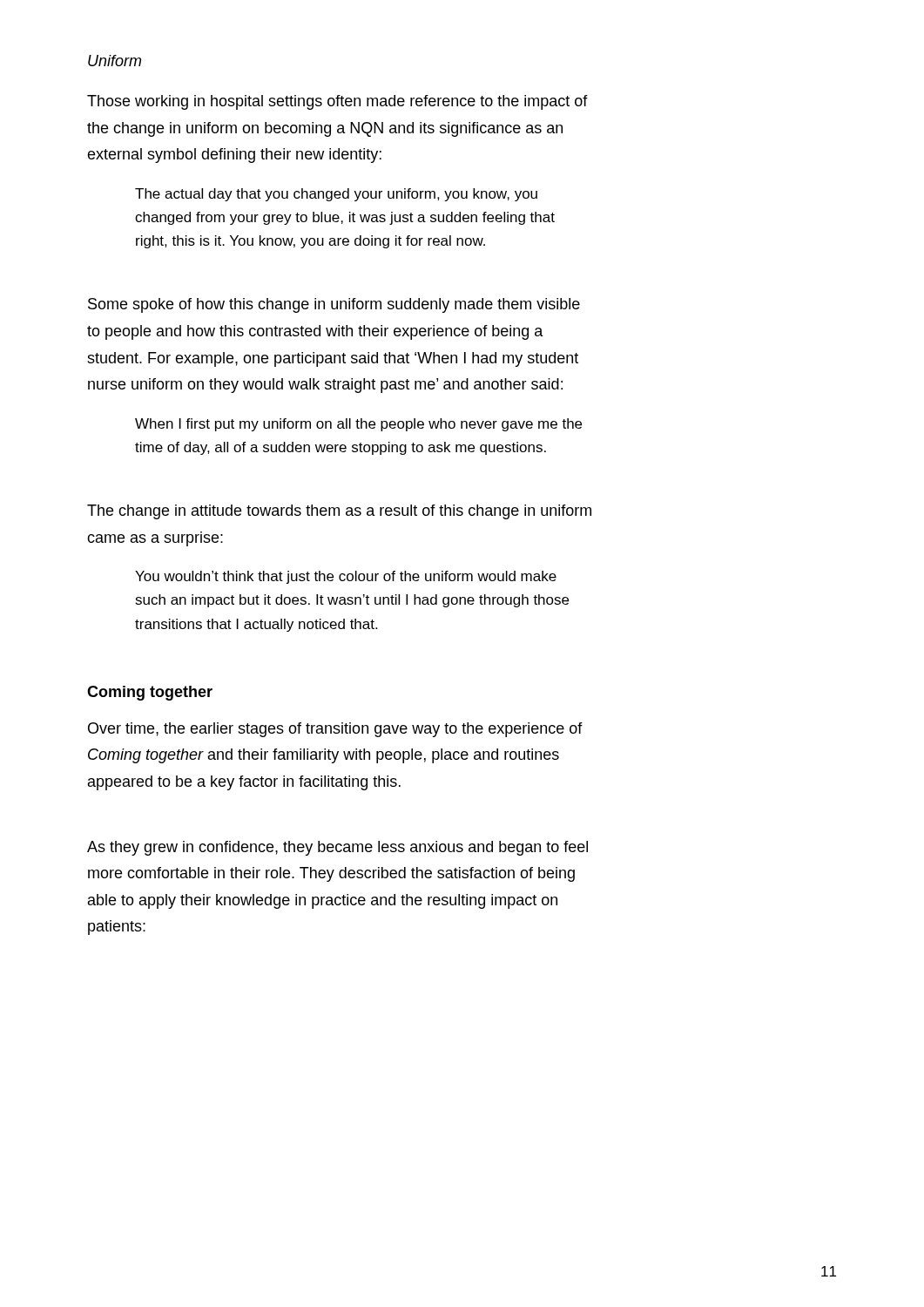Click on the region starting "Coming together"
The width and height of the screenshot is (924, 1307).
point(150,692)
